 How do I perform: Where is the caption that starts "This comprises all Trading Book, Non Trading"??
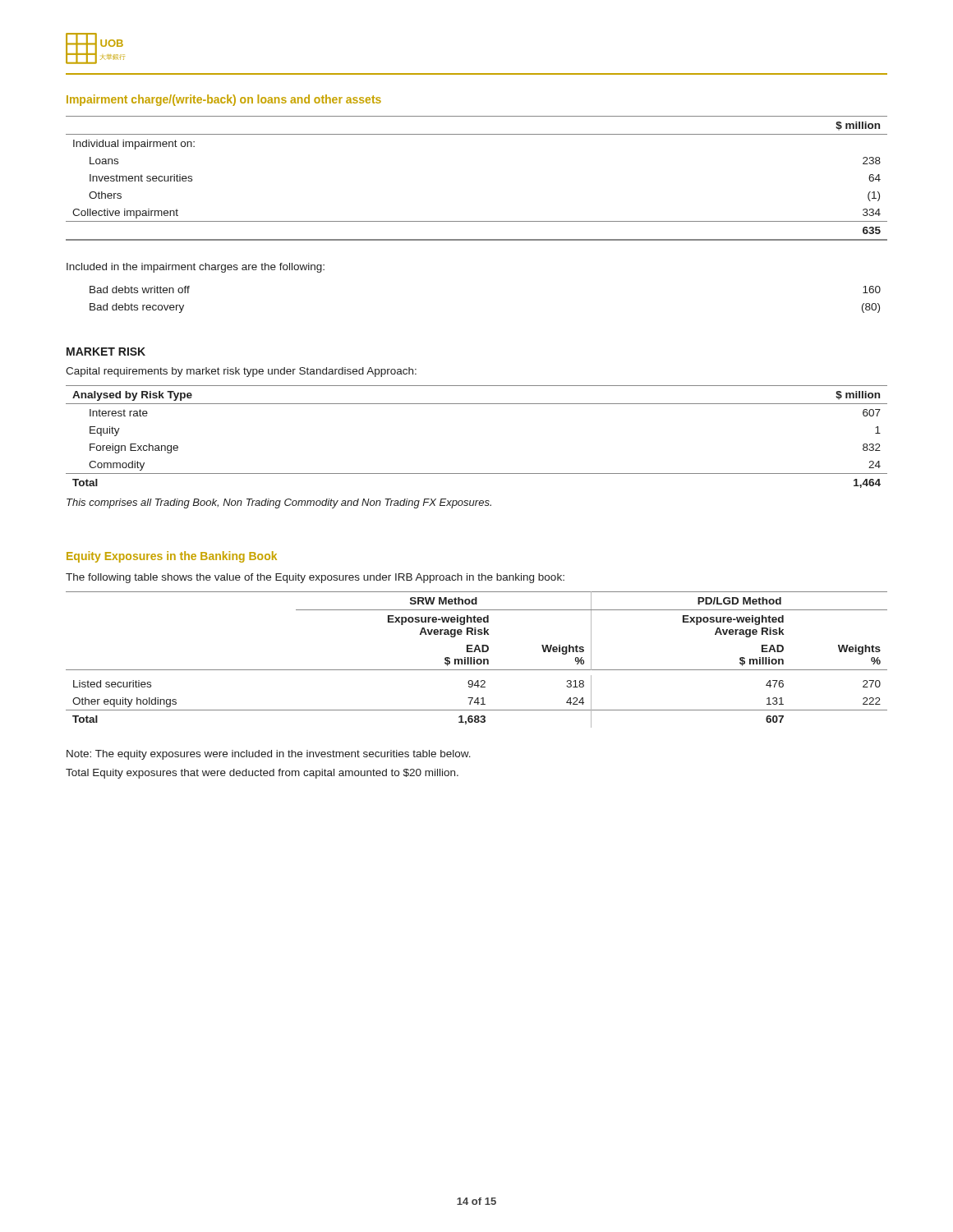click(279, 502)
